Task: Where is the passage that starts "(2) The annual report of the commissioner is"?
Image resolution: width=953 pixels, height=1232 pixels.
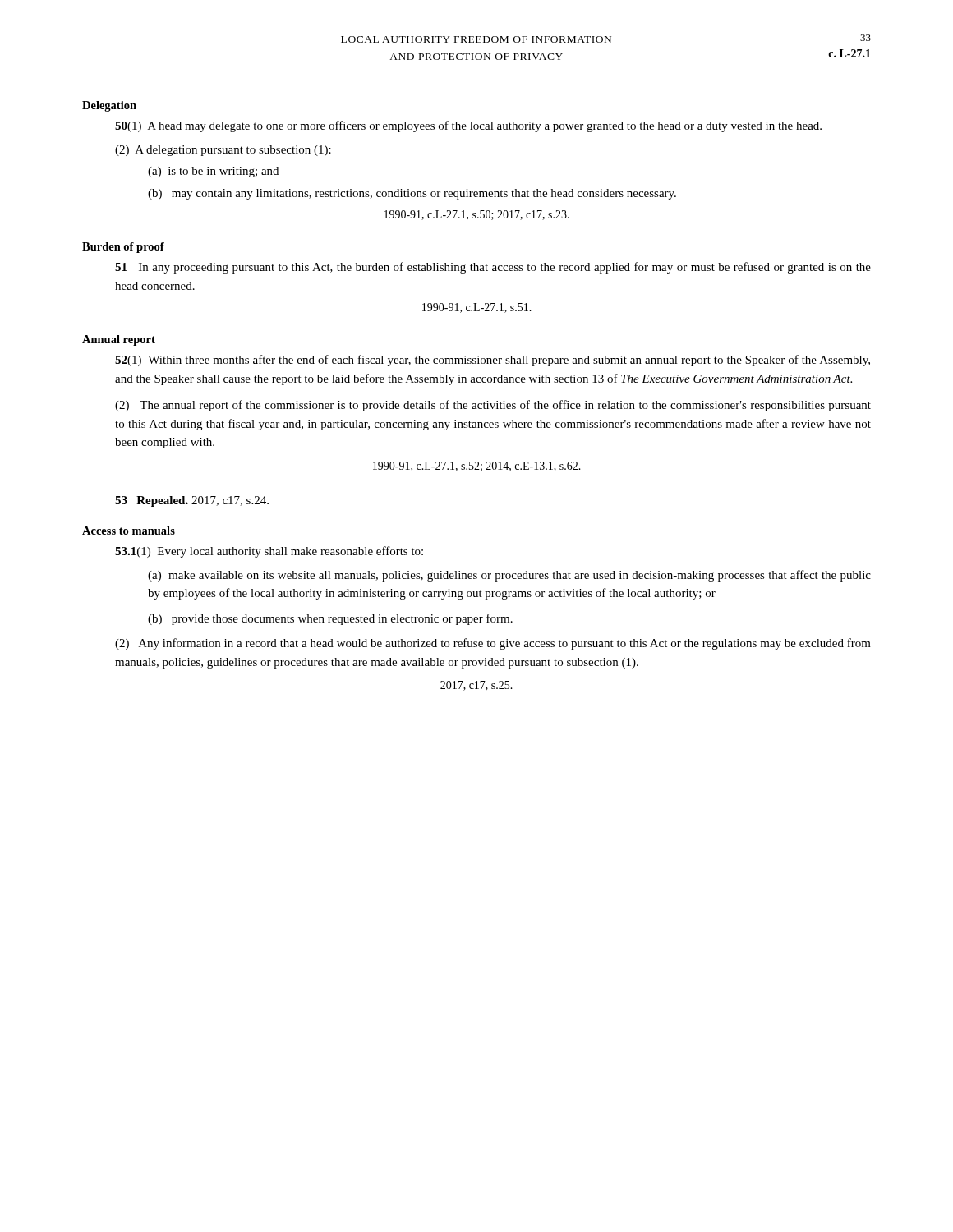Action: coord(493,423)
